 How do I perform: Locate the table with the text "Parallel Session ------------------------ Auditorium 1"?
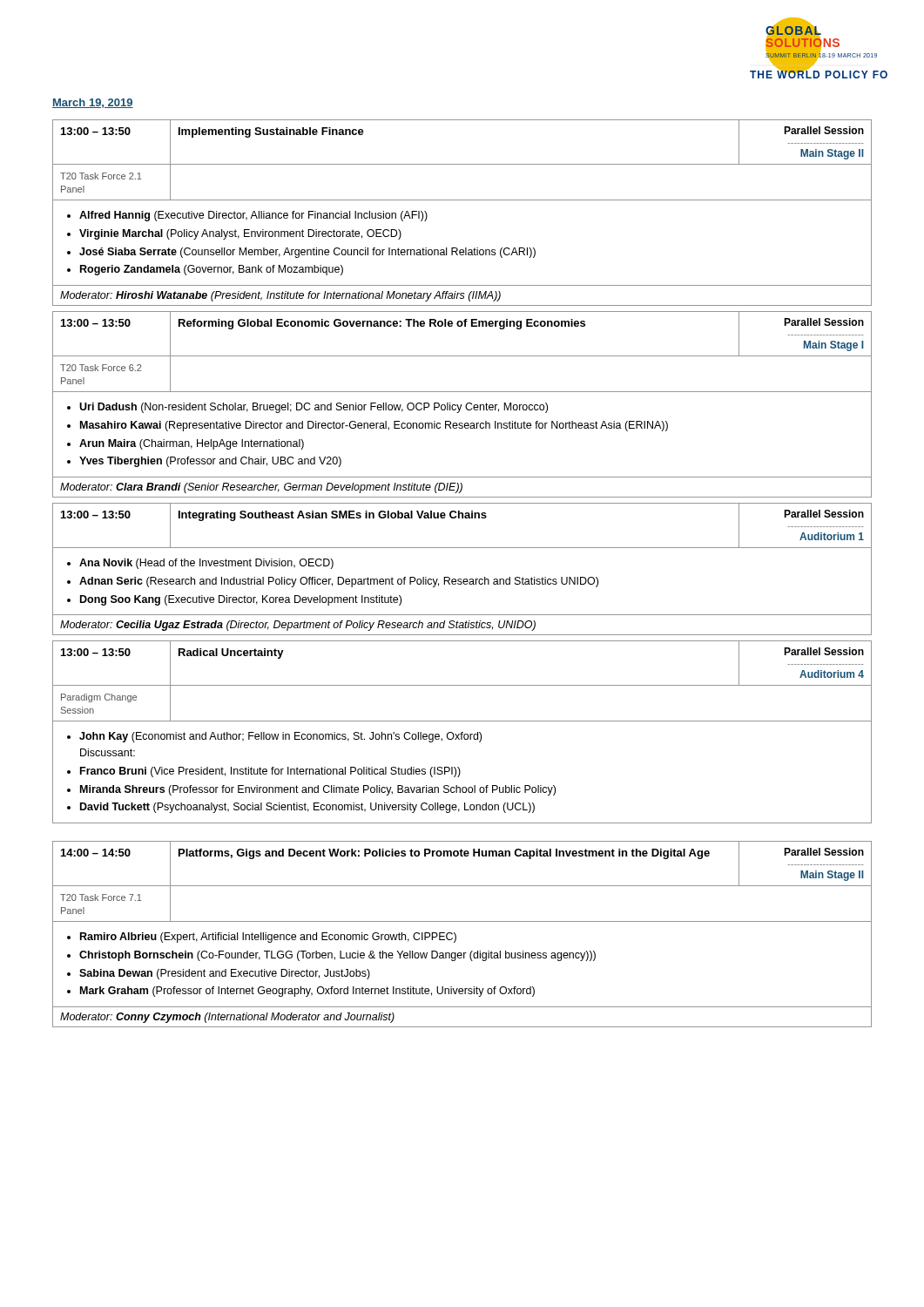(462, 569)
